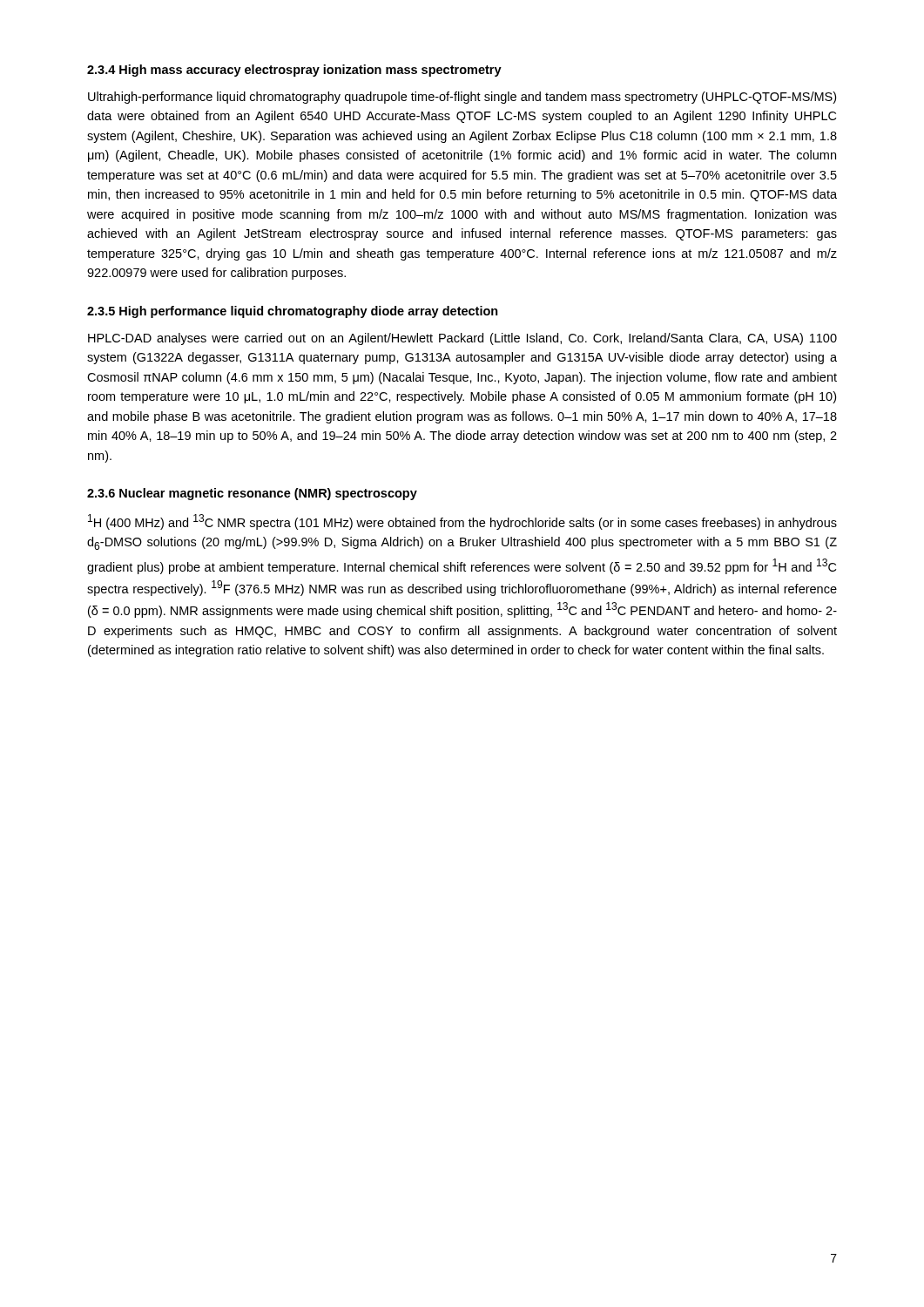Image resolution: width=924 pixels, height=1307 pixels.
Task: Click on the section header that says "2.3.6 Nuclear magnetic resonance"
Action: point(252,493)
